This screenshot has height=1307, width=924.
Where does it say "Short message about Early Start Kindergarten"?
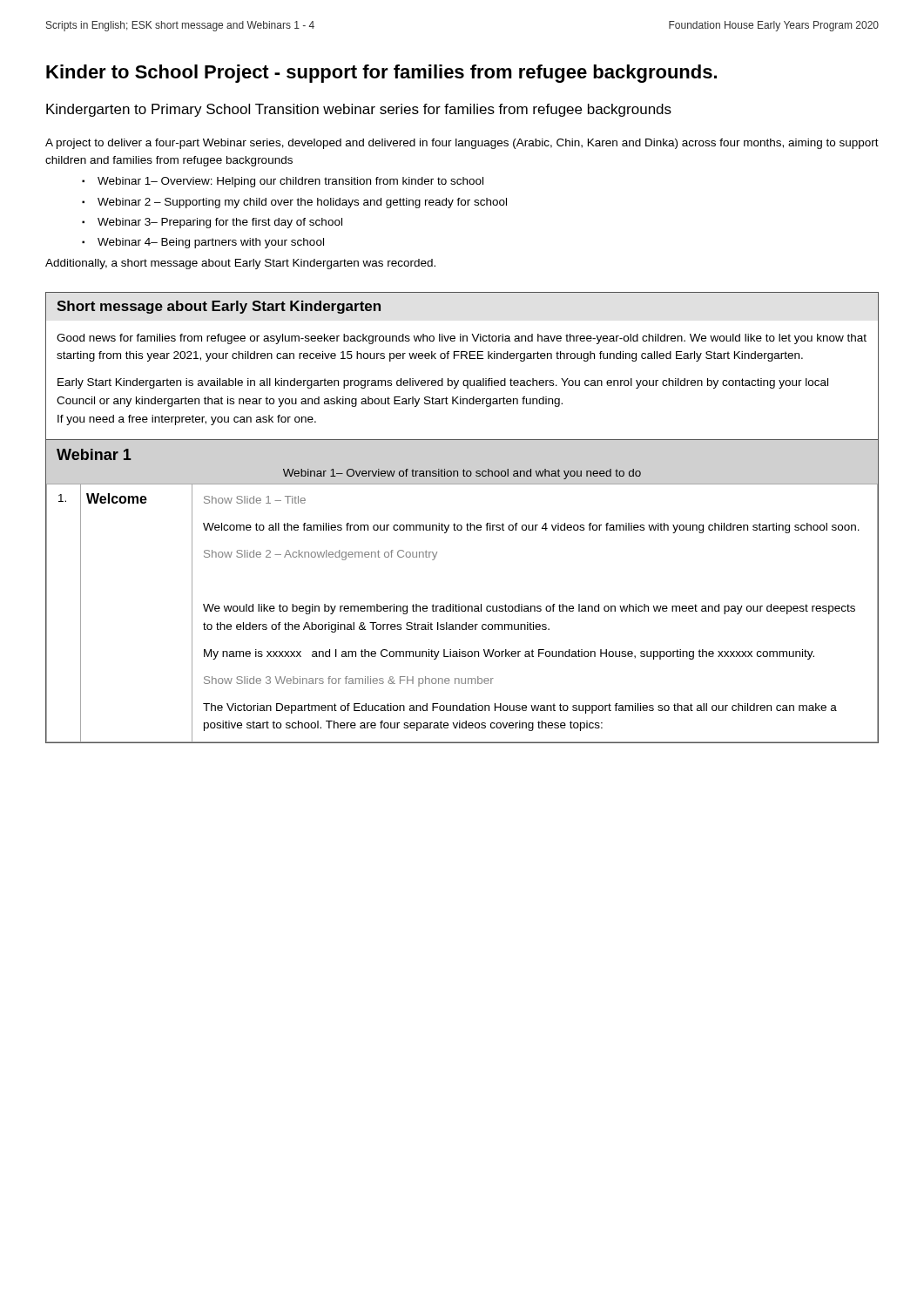click(x=219, y=306)
